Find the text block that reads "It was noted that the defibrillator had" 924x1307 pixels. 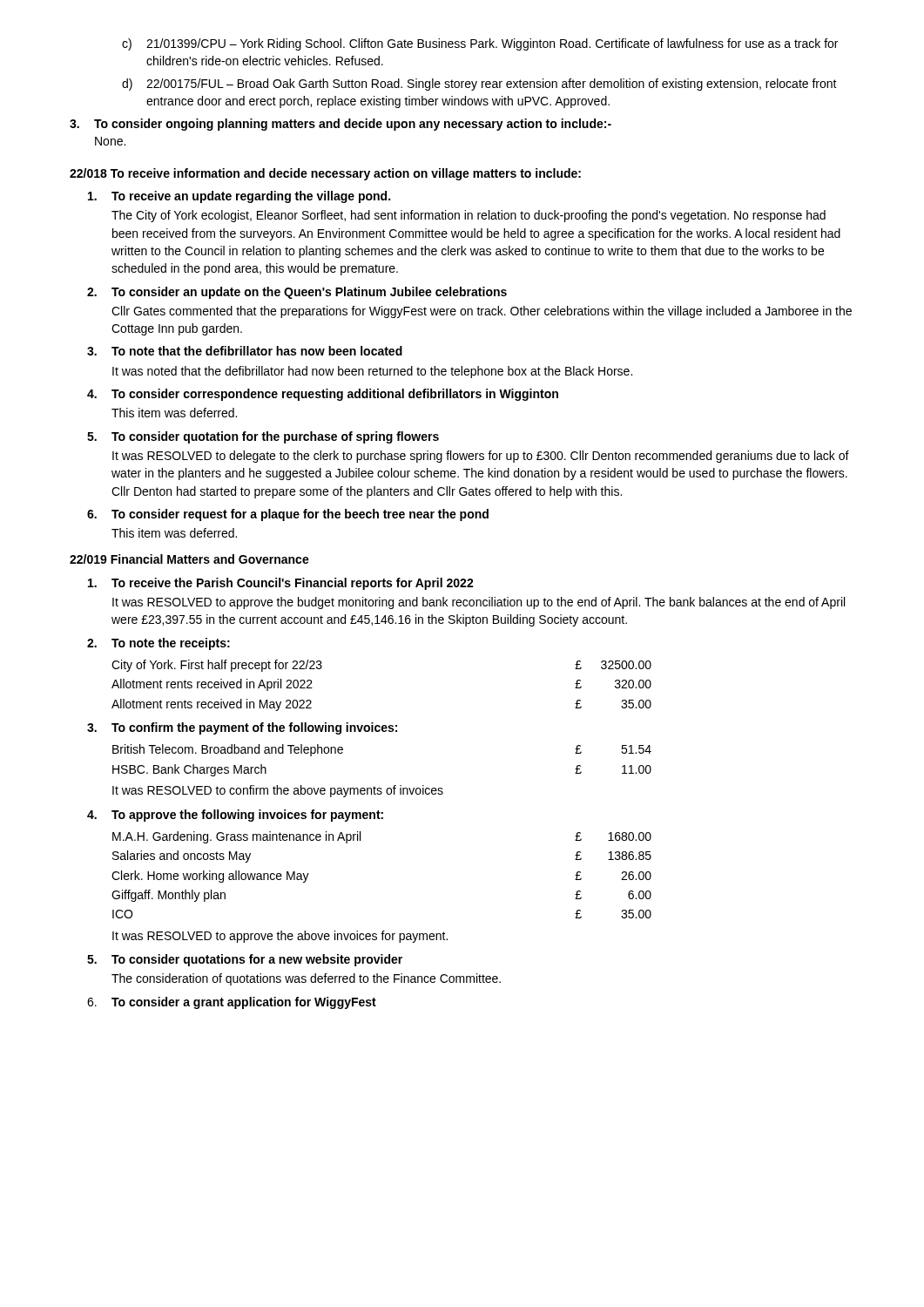click(x=372, y=371)
